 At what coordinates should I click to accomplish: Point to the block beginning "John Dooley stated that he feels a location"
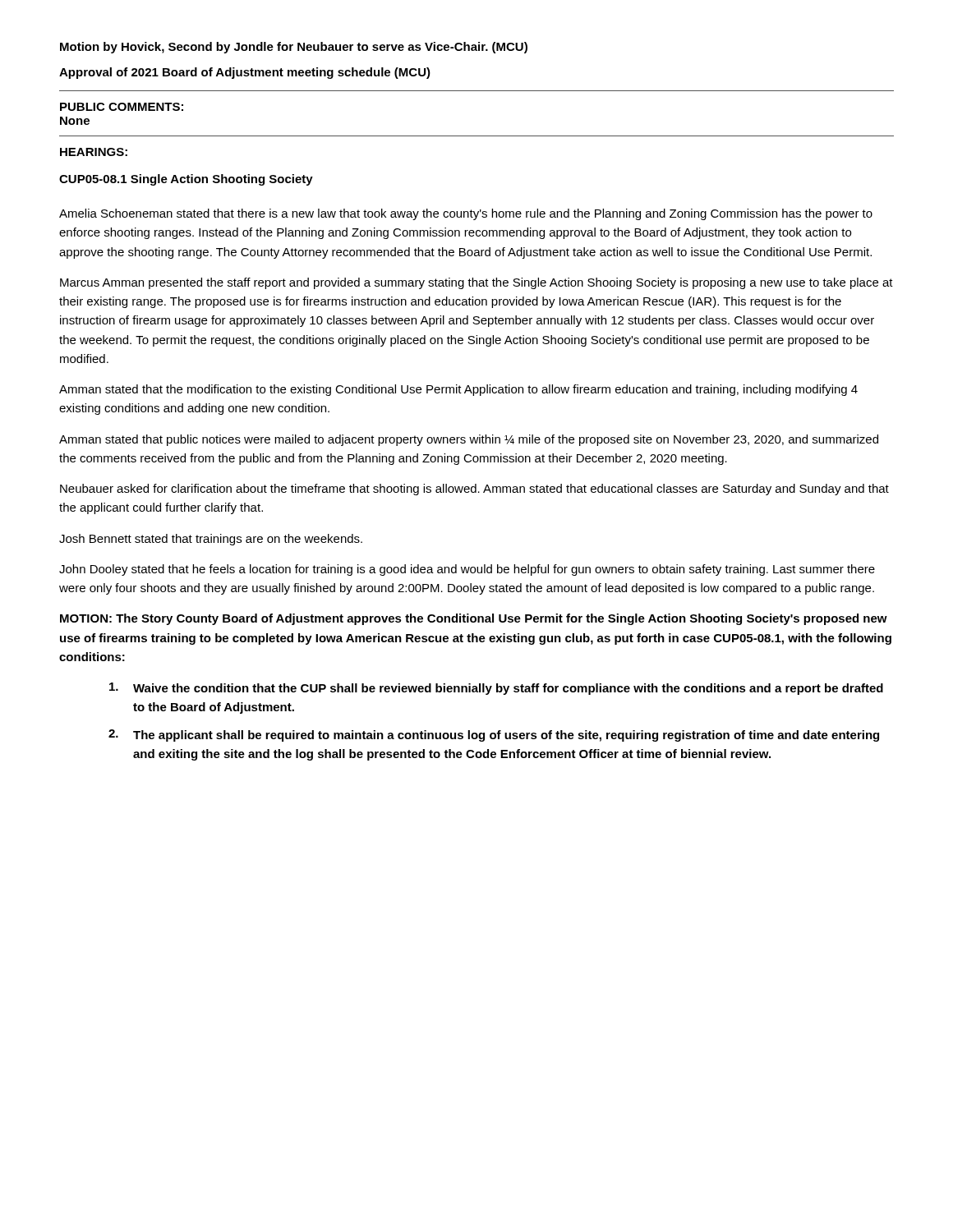[x=467, y=578]
